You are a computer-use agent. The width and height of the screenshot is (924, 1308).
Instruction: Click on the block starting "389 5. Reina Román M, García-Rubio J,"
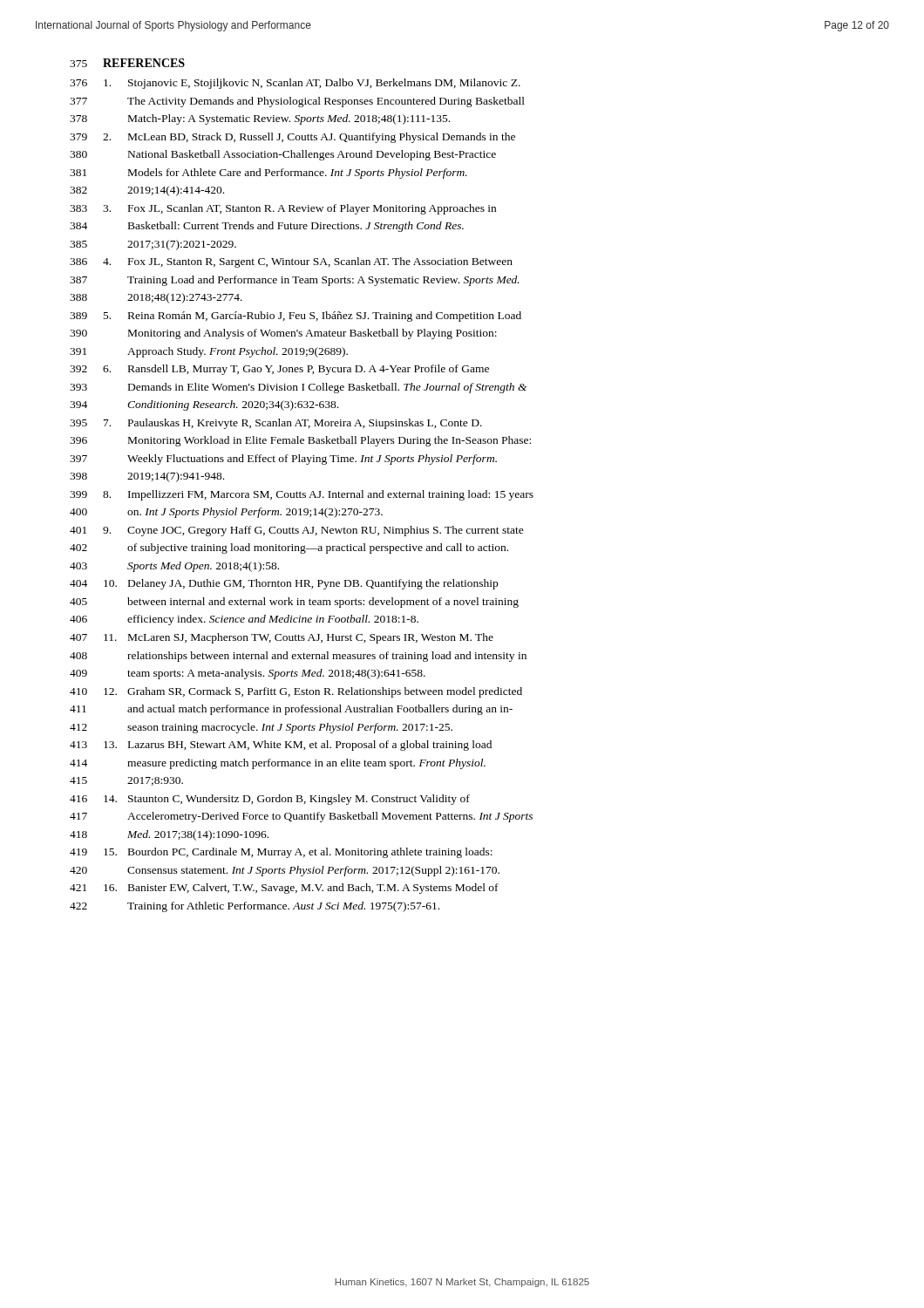[x=471, y=334]
